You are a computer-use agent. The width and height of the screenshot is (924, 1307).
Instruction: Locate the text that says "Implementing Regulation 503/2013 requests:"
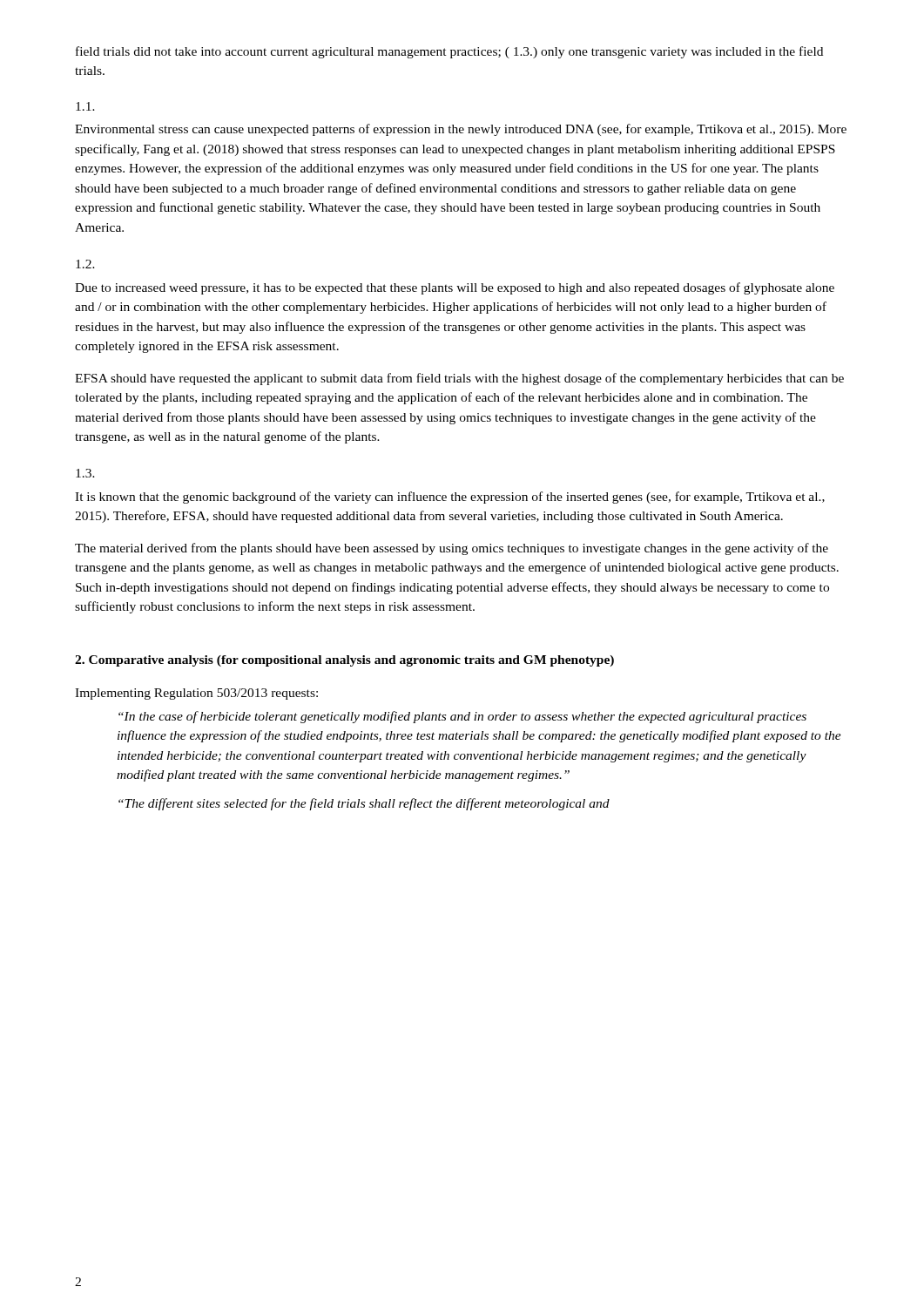pos(197,692)
